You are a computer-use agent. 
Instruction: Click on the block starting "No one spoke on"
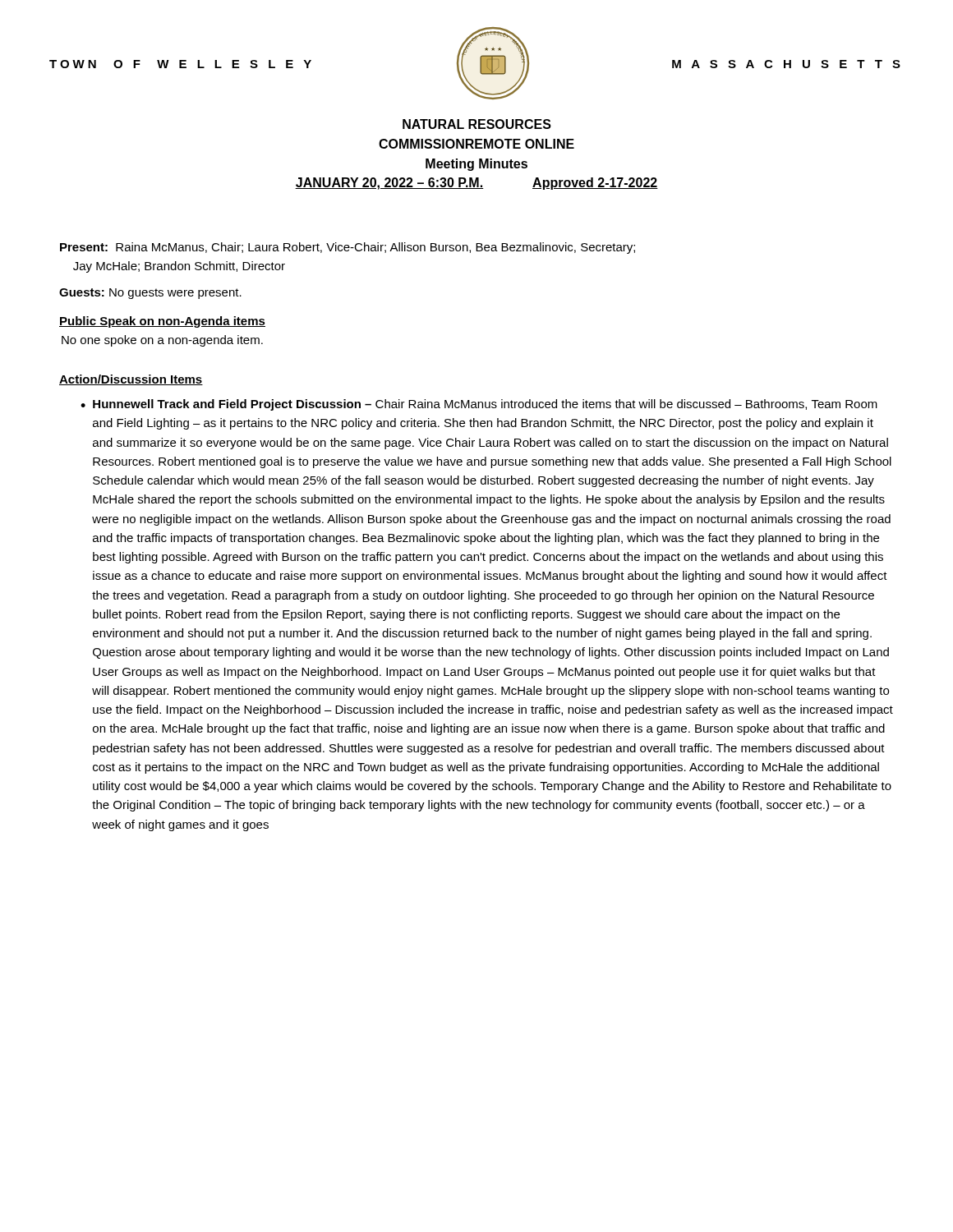point(162,339)
